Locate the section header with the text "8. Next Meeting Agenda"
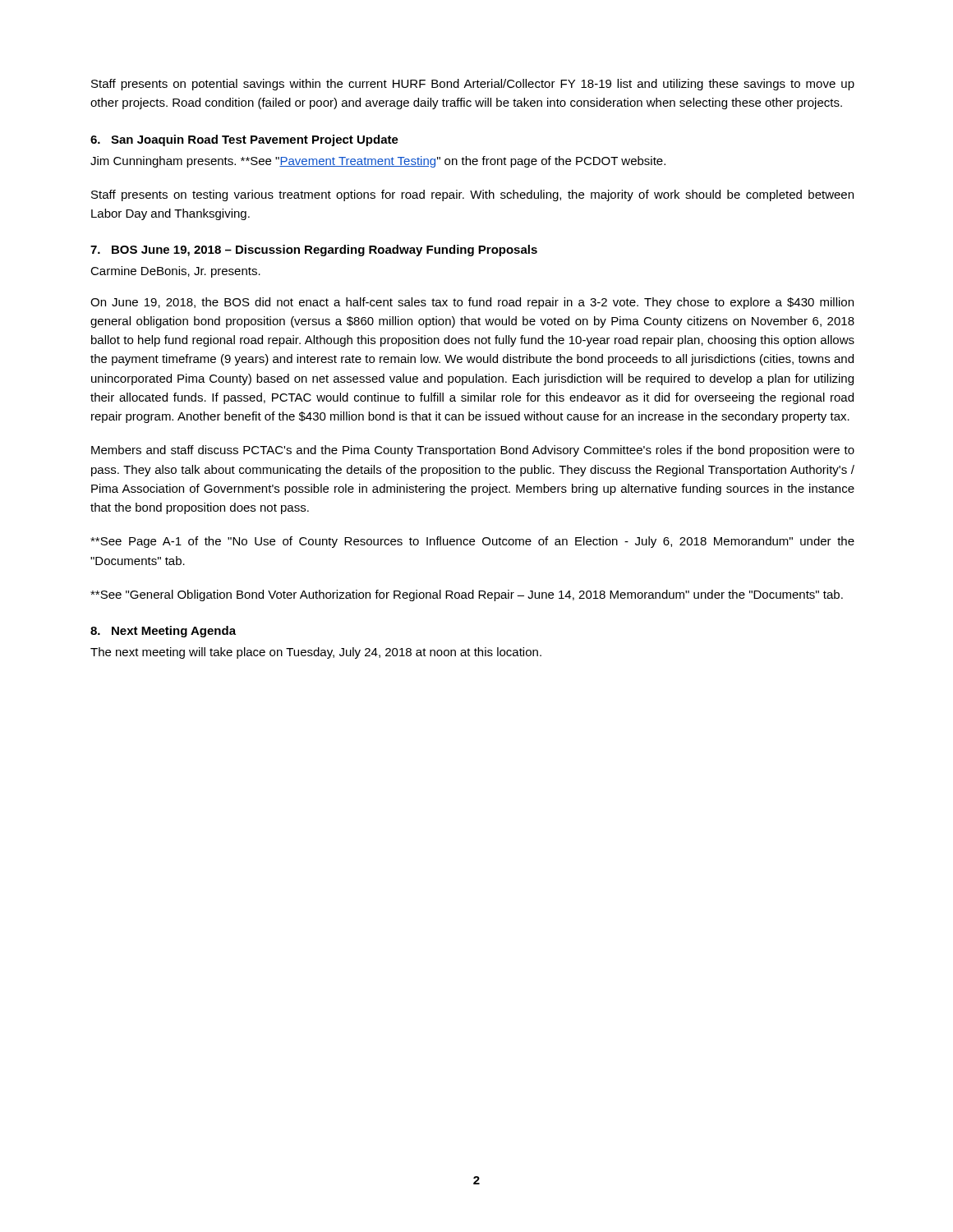Image resolution: width=953 pixels, height=1232 pixels. [x=163, y=630]
